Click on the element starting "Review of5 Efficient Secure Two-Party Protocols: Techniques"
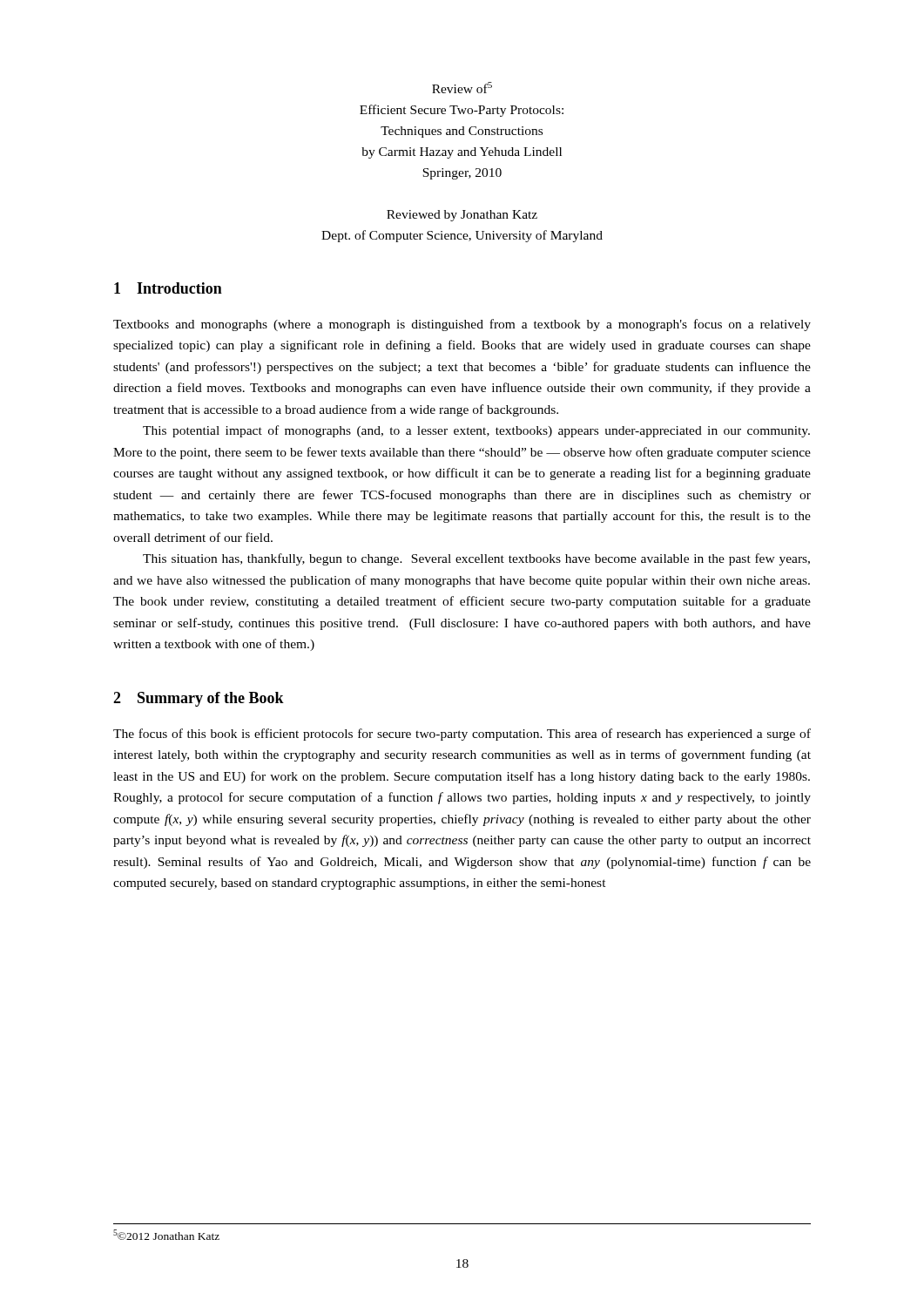The width and height of the screenshot is (924, 1307). [462, 131]
